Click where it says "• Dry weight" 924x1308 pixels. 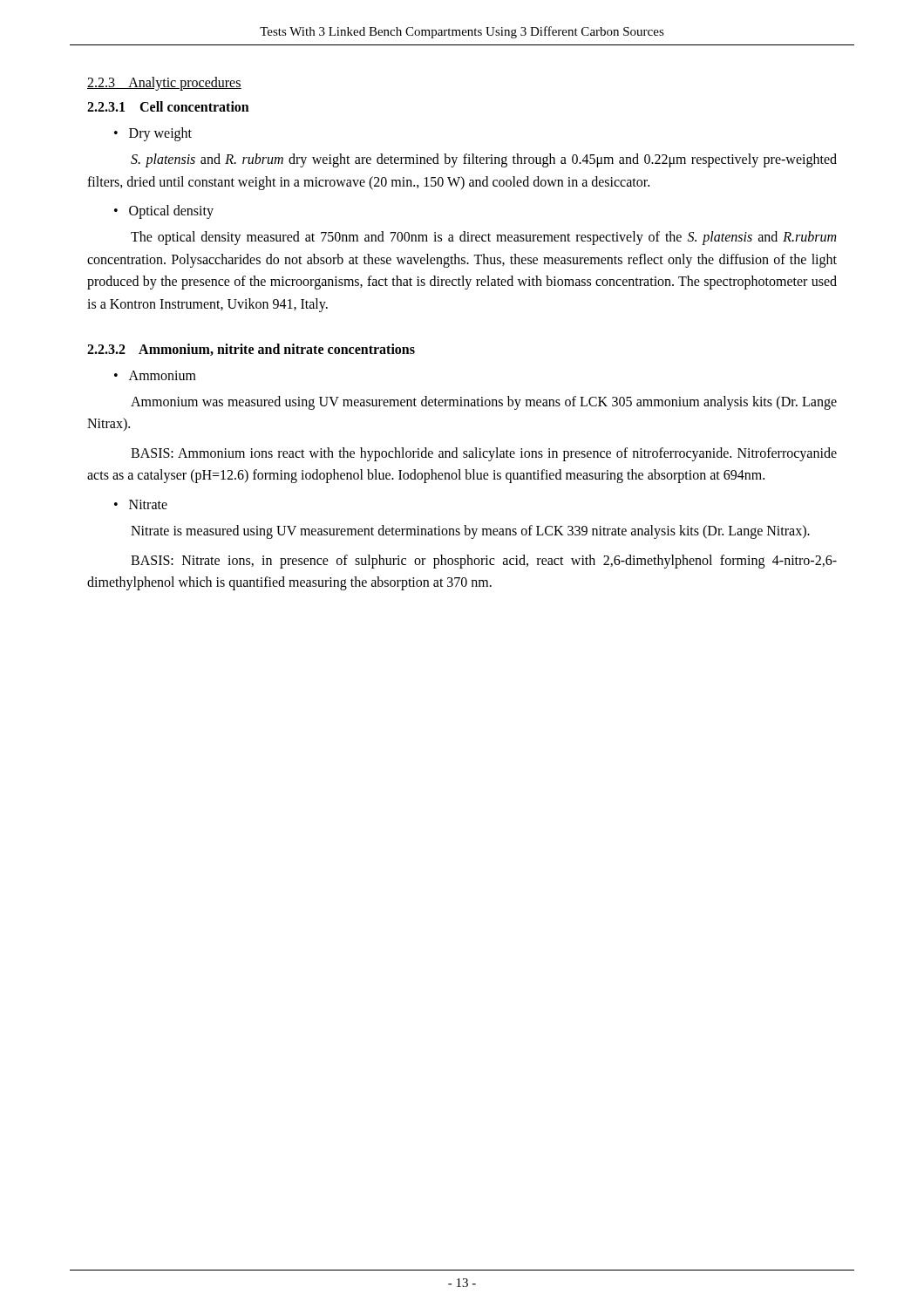153,133
